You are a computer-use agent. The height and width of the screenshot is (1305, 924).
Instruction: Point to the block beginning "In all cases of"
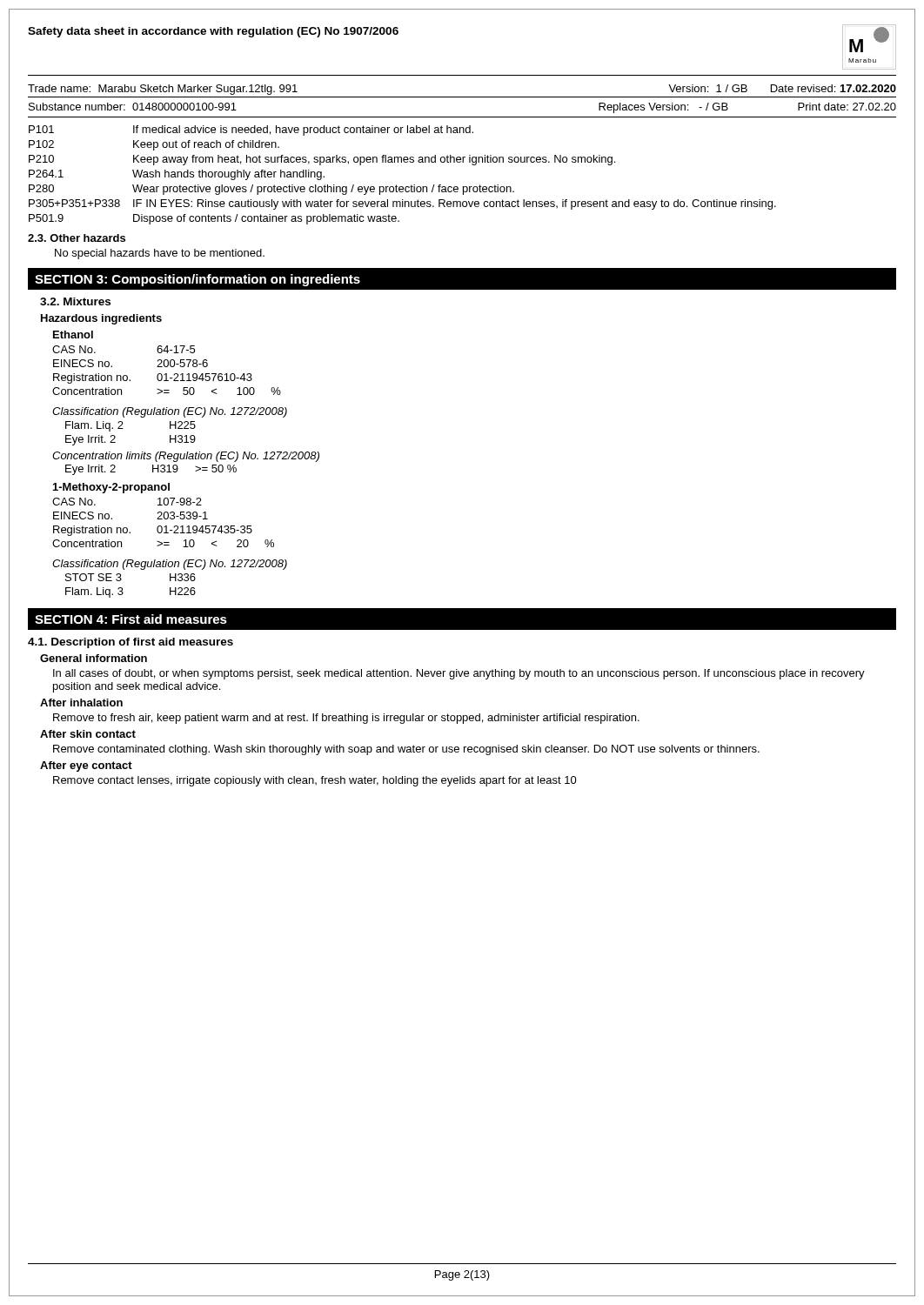coord(458,680)
